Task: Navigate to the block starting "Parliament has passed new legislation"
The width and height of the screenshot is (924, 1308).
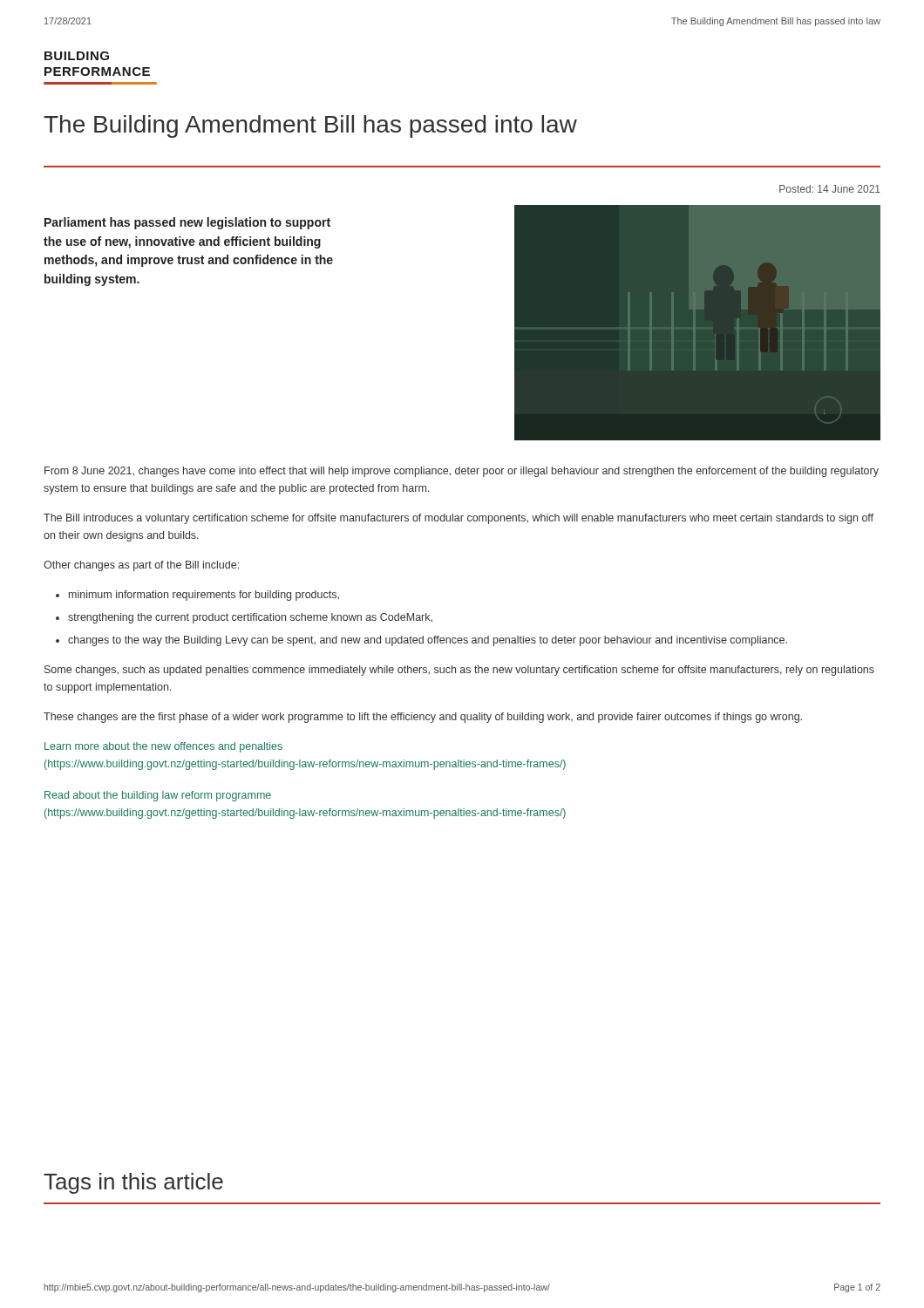Action: click(192, 251)
